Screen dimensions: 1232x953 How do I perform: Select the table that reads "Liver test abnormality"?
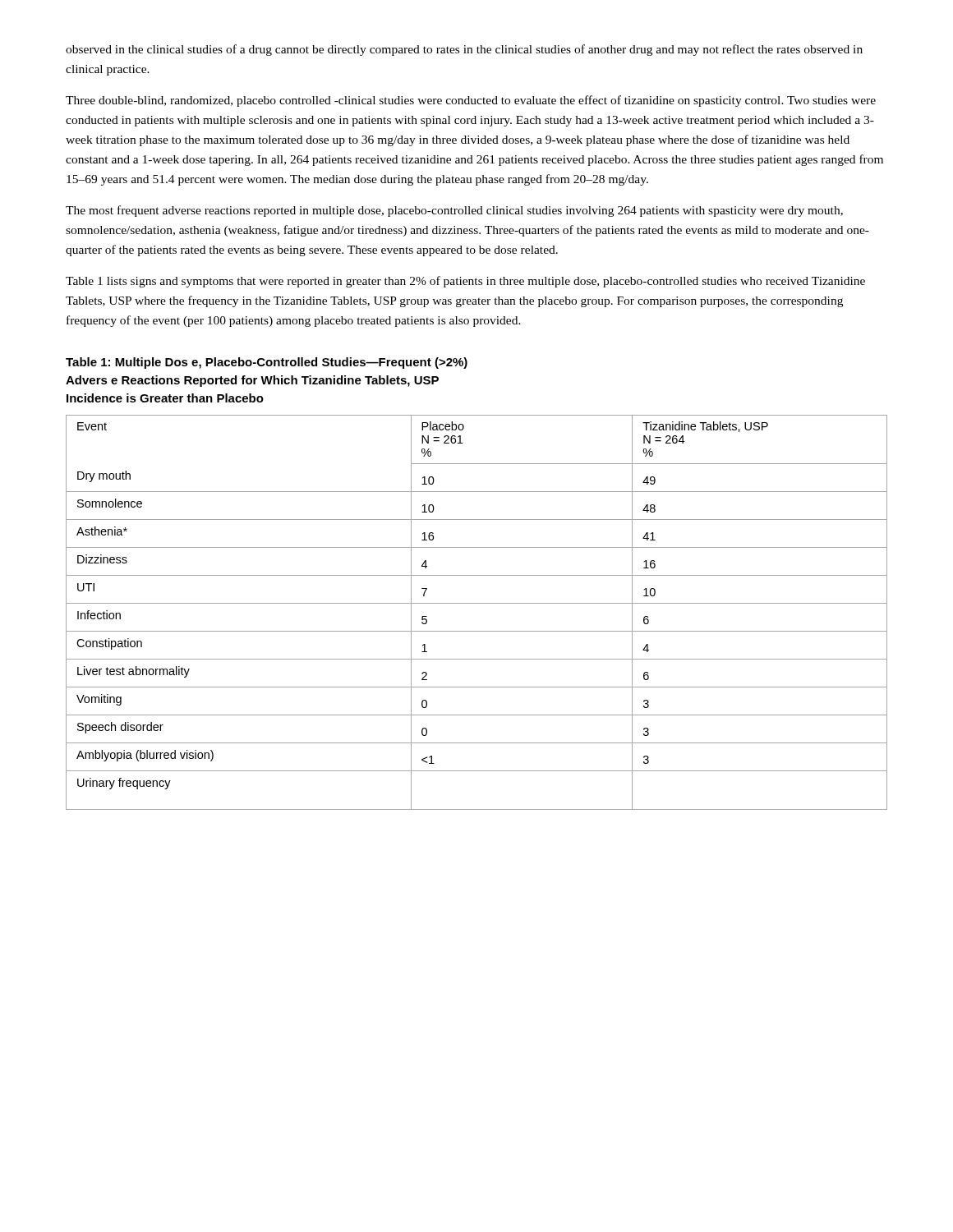coord(476,612)
